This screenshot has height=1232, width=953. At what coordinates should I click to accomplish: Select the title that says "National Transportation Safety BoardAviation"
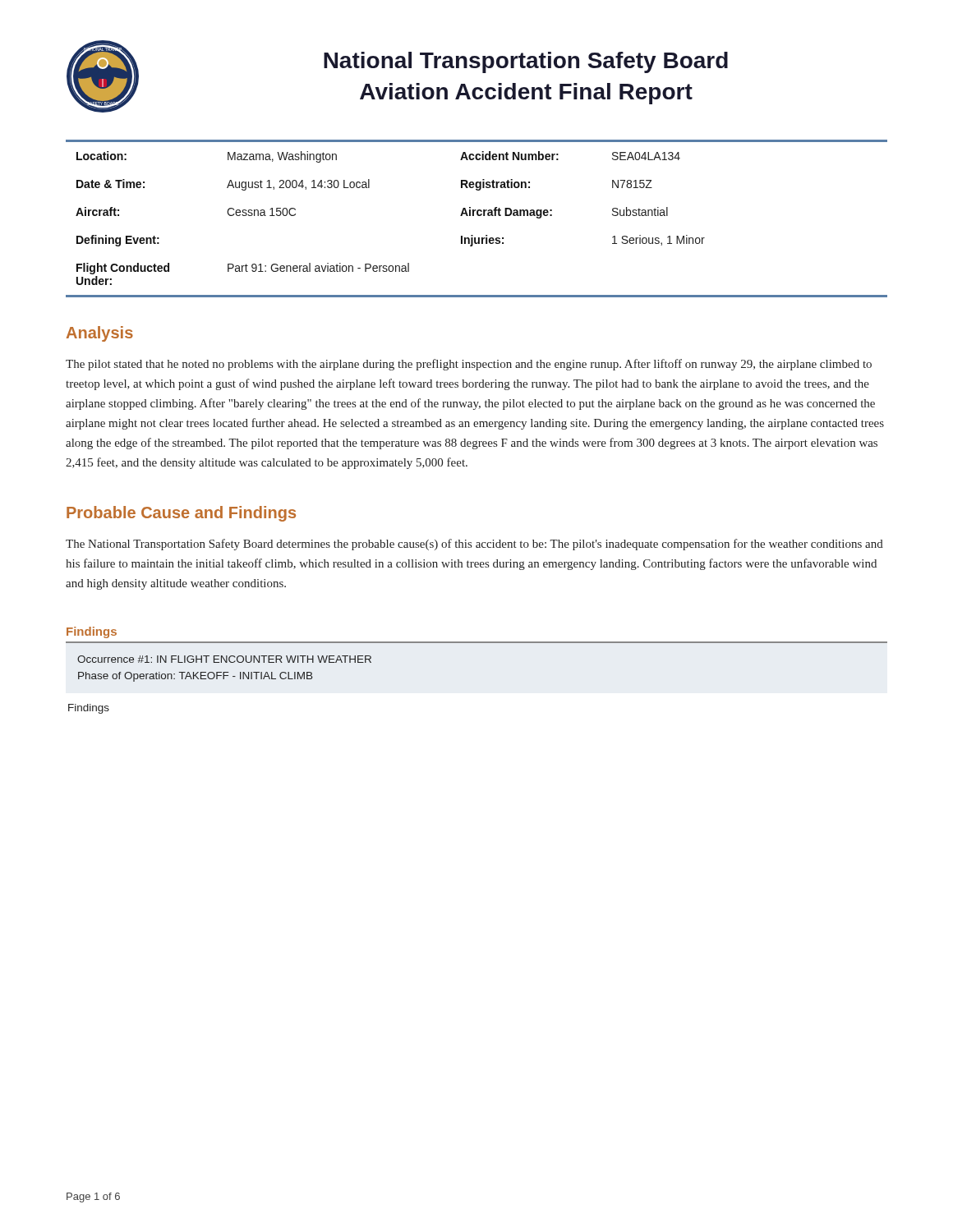point(526,76)
